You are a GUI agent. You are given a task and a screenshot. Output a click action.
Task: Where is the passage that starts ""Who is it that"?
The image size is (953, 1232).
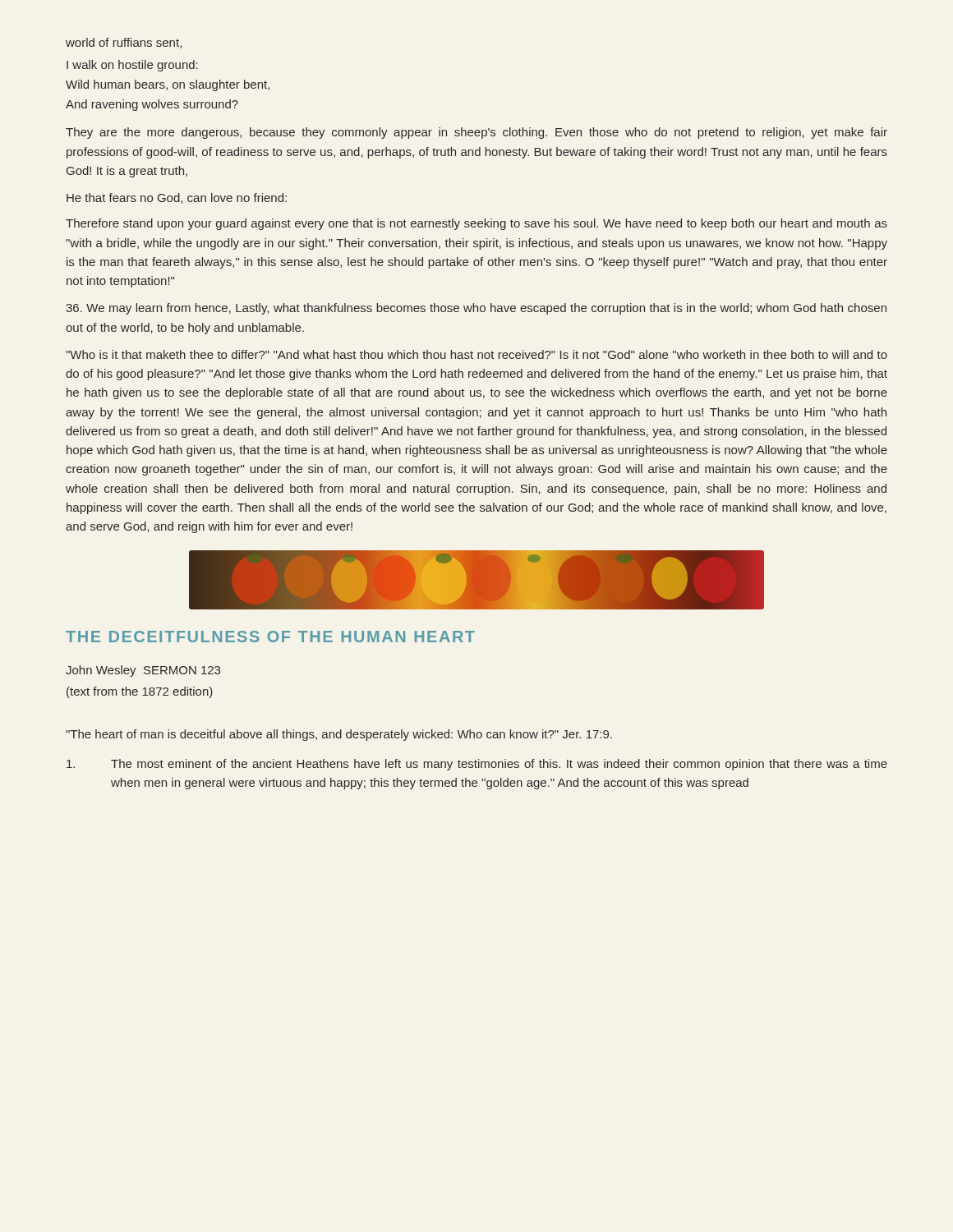476,440
